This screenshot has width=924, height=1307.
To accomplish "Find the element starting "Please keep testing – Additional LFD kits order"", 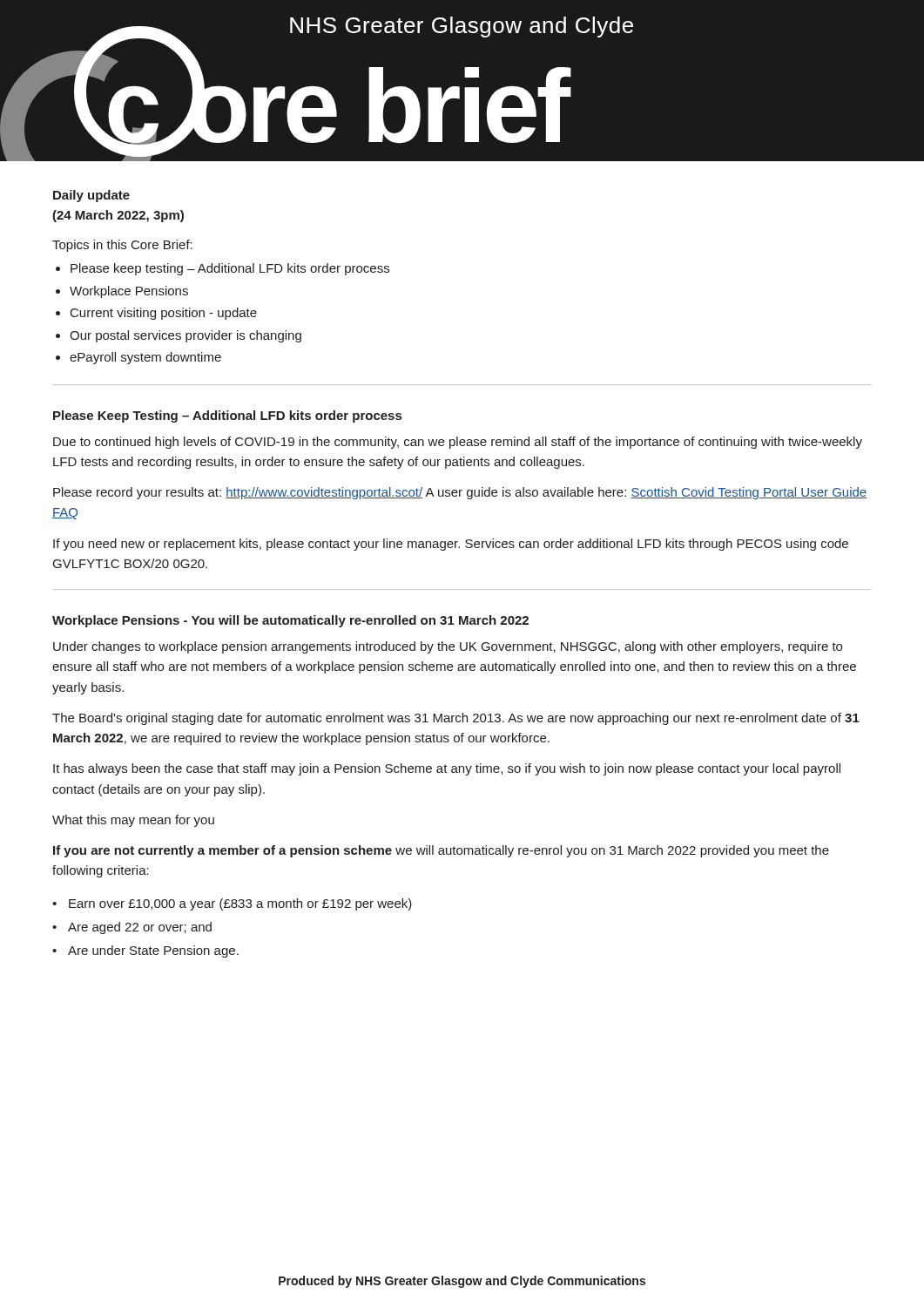I will point(230,268).
